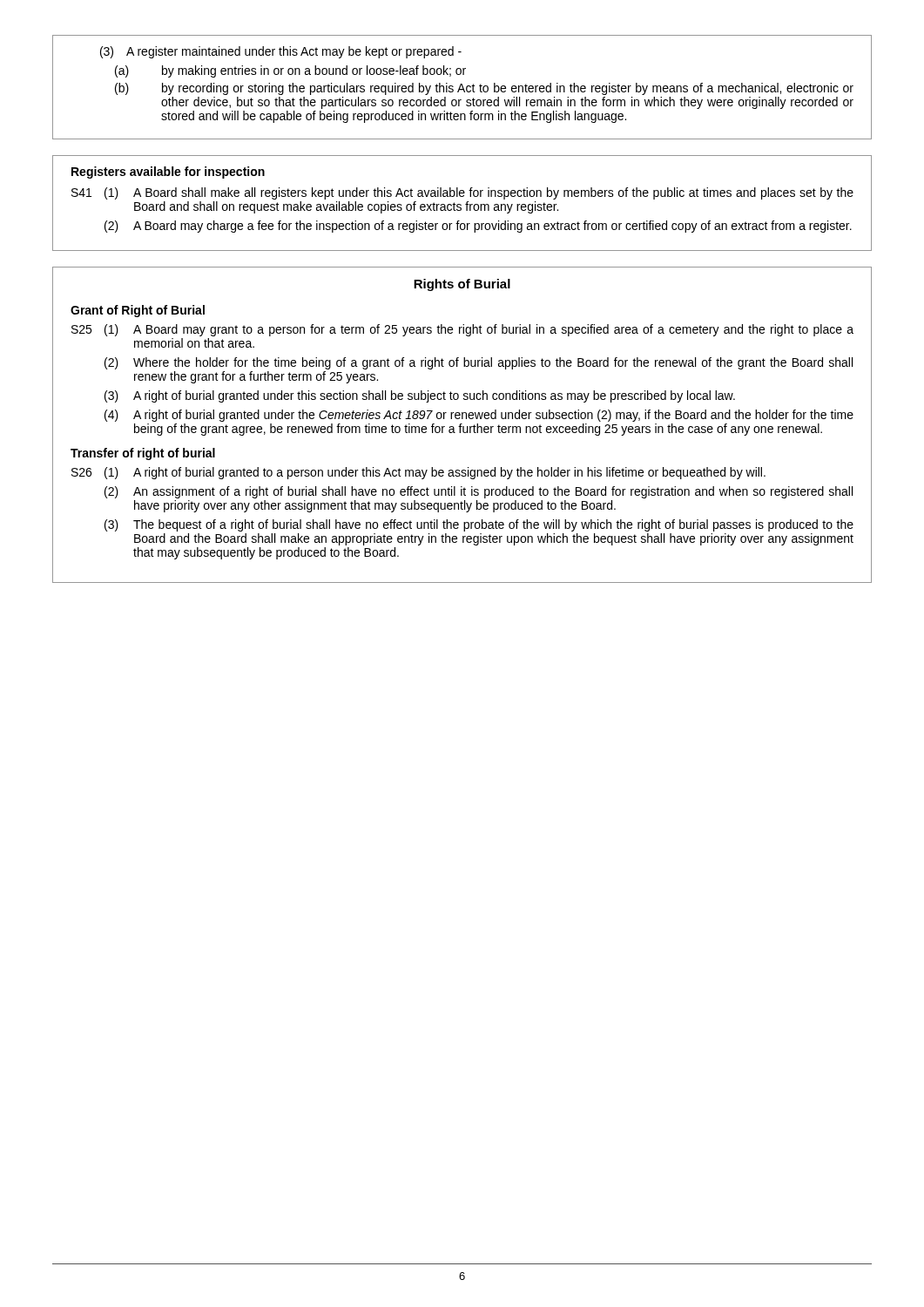Screen dimensions: 1307x924
Task: Click on the text block containing "S25 (1) A Board may grant to"
Action: 462,336
